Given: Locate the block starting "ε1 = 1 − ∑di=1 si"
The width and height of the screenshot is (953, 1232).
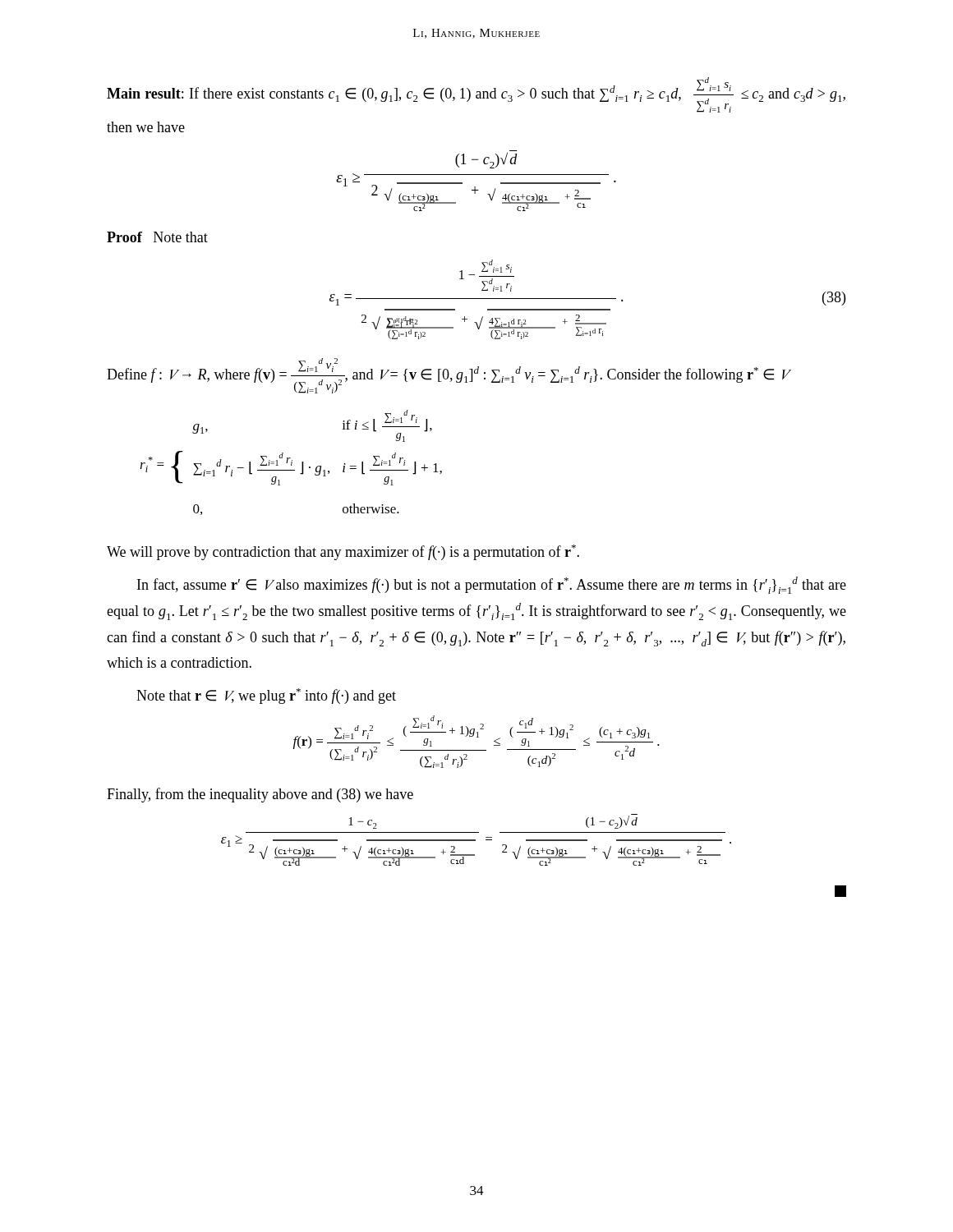Looking at the screenshot, I should [588, 299].
